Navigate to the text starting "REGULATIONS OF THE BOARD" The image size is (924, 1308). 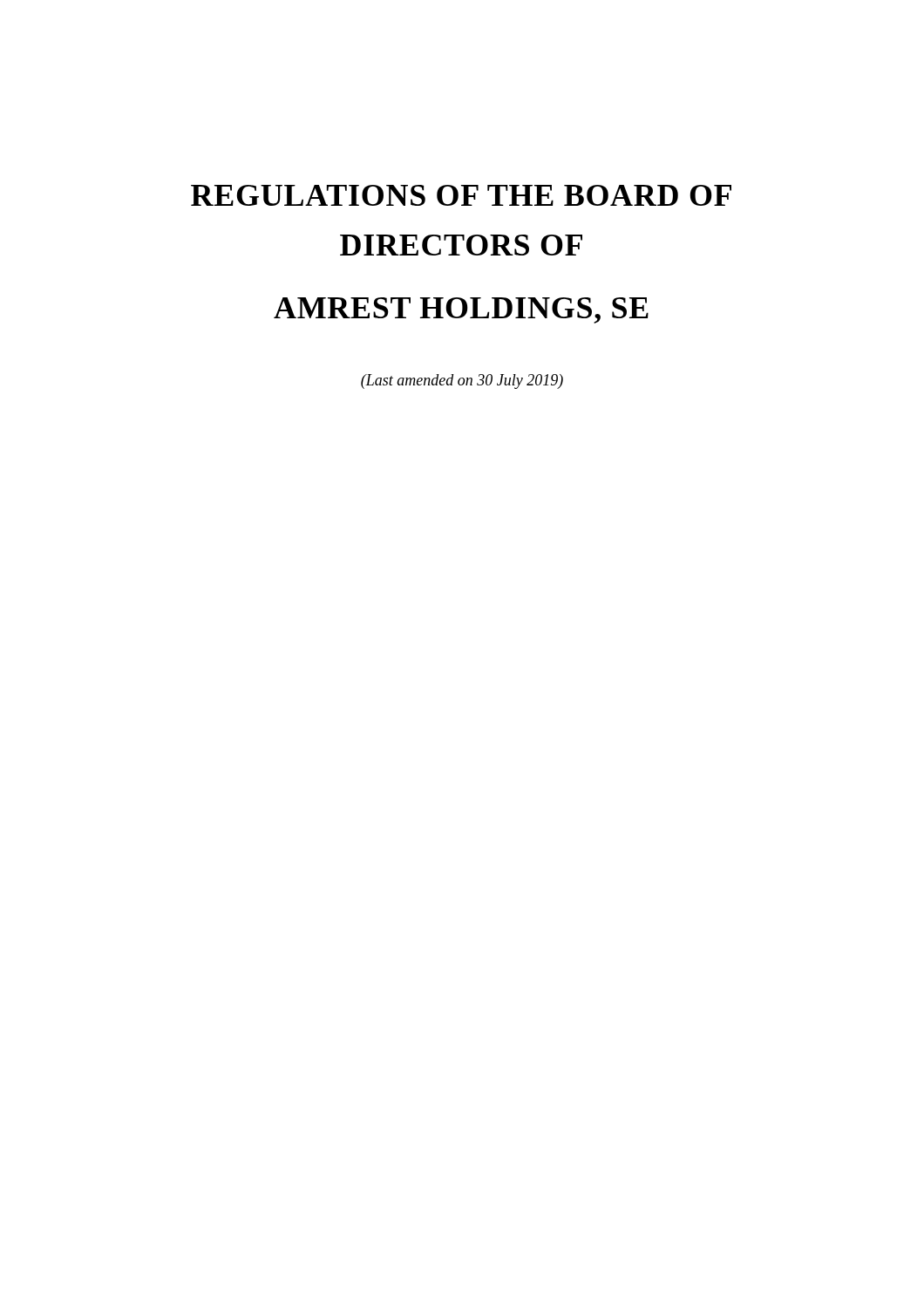(461, 195)
